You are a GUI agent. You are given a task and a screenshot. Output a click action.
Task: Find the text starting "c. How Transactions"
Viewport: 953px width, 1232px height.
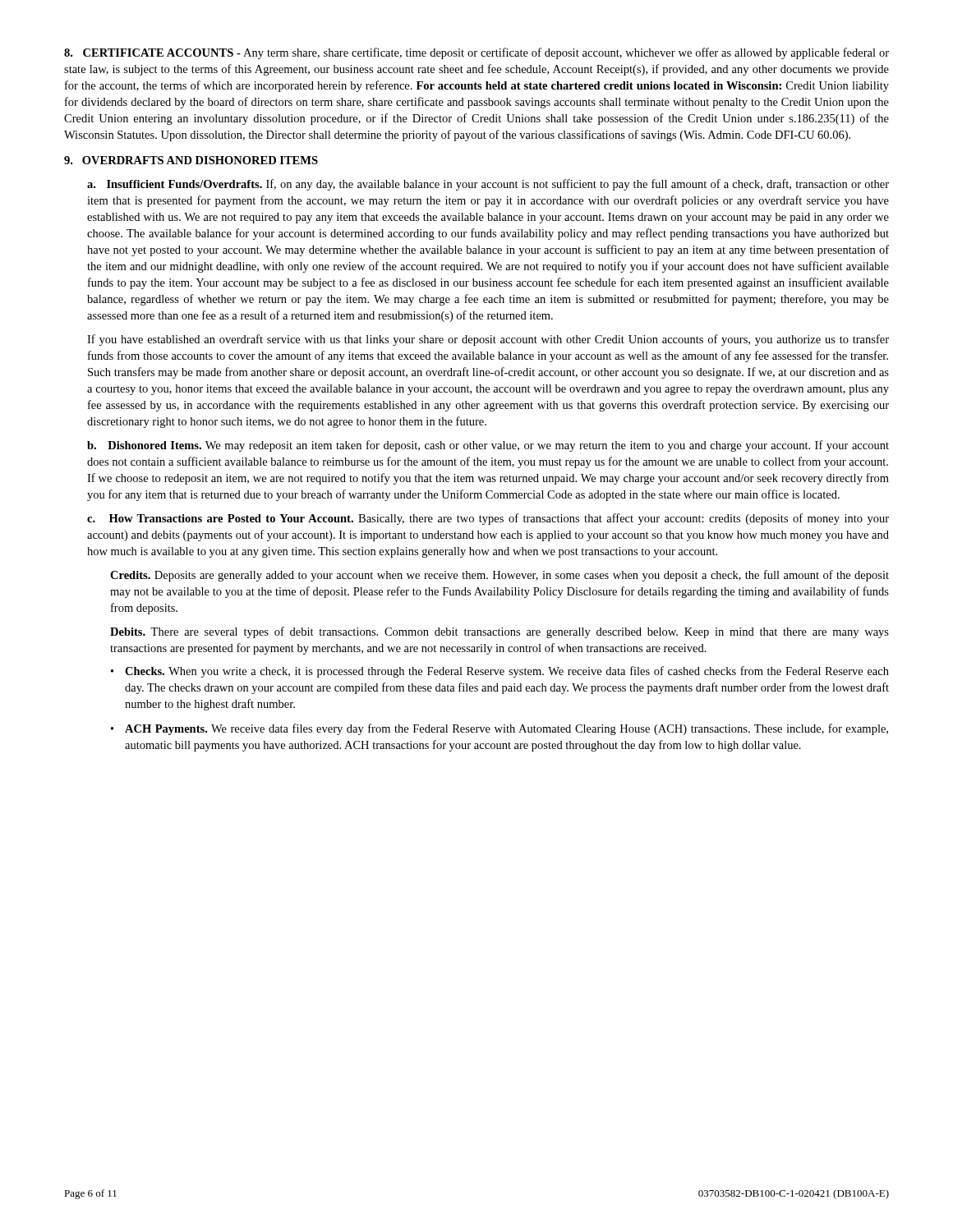tap(488, 535)
